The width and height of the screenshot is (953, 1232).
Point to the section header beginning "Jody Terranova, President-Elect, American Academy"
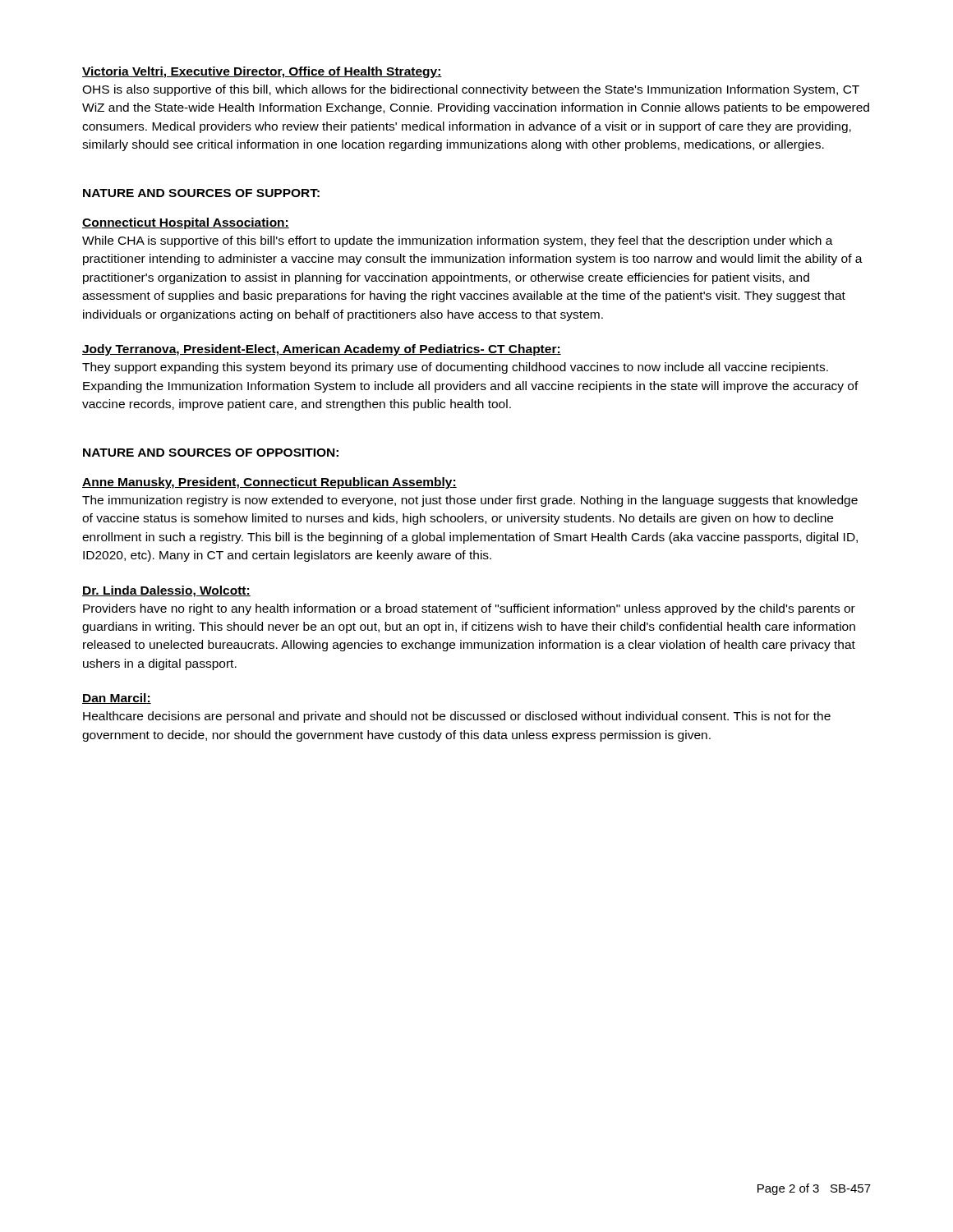pos(321,349)
